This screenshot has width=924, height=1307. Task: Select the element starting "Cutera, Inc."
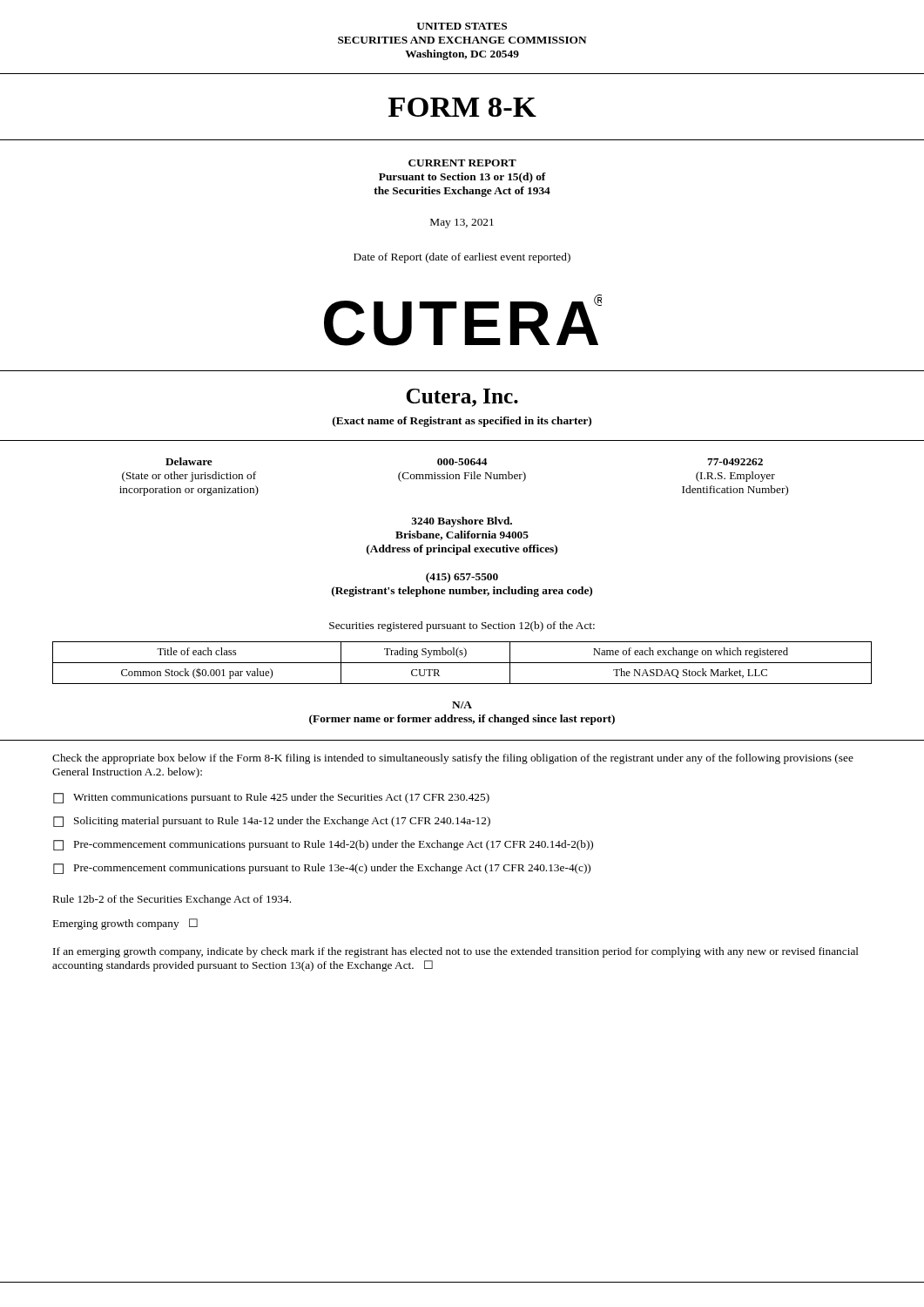coord(462,396)
